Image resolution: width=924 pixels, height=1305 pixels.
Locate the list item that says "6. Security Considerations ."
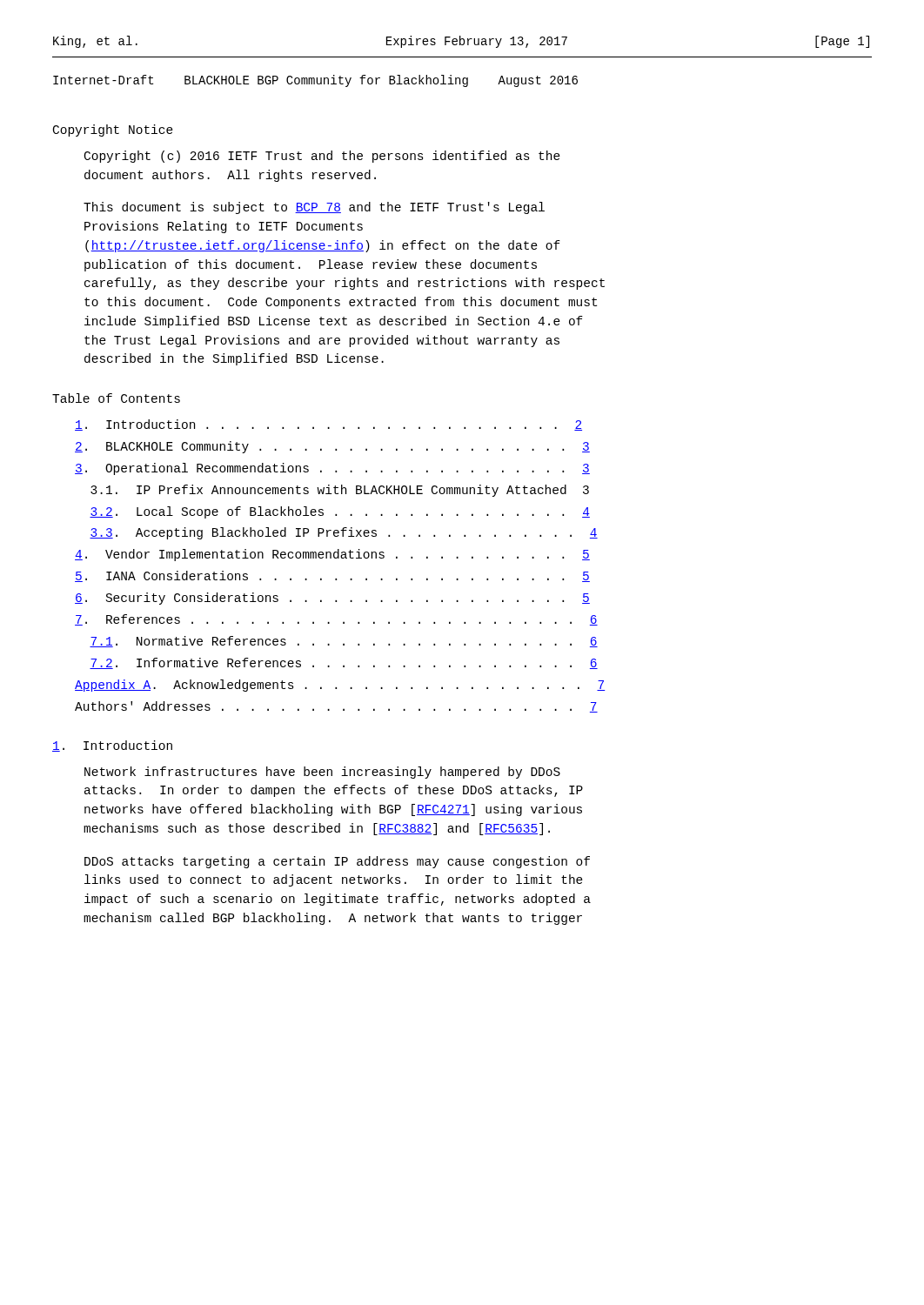(x=321, y=599)
